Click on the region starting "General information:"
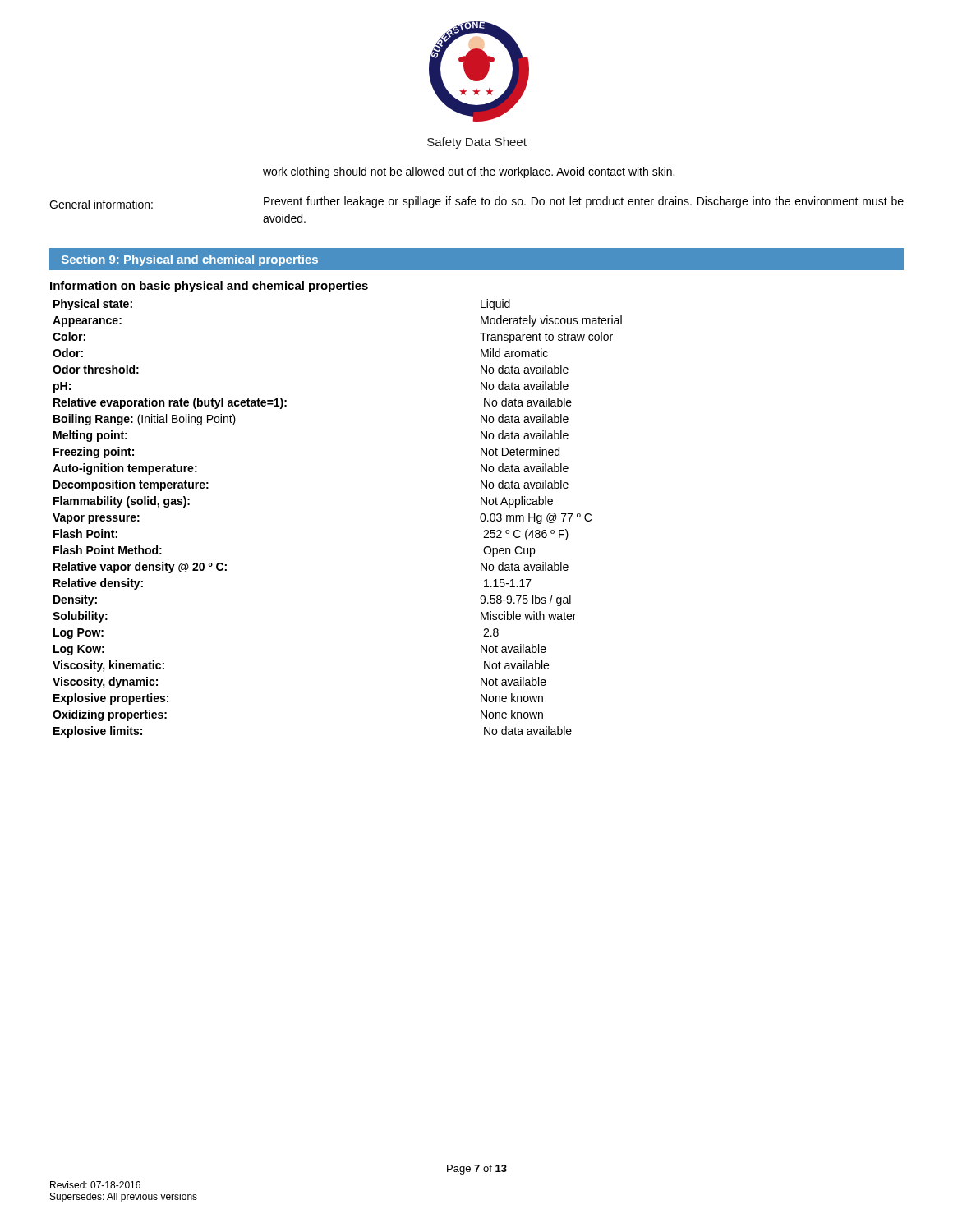This screenshot has width=953, height=1232. (101, 205)
